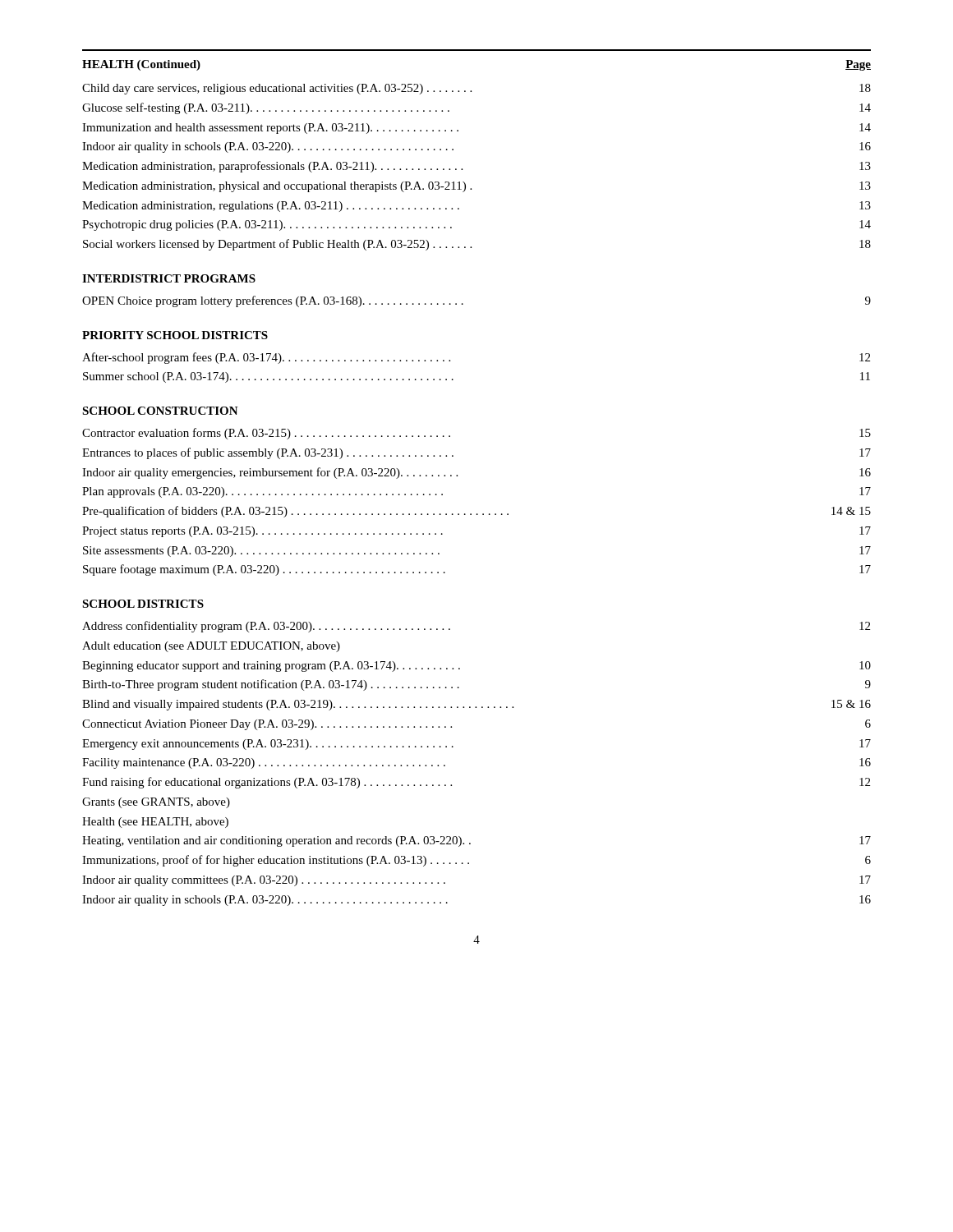
Task: Find the list item that says "Site assessments (P.A. 03-220). ."
Action: coord(160,551)
